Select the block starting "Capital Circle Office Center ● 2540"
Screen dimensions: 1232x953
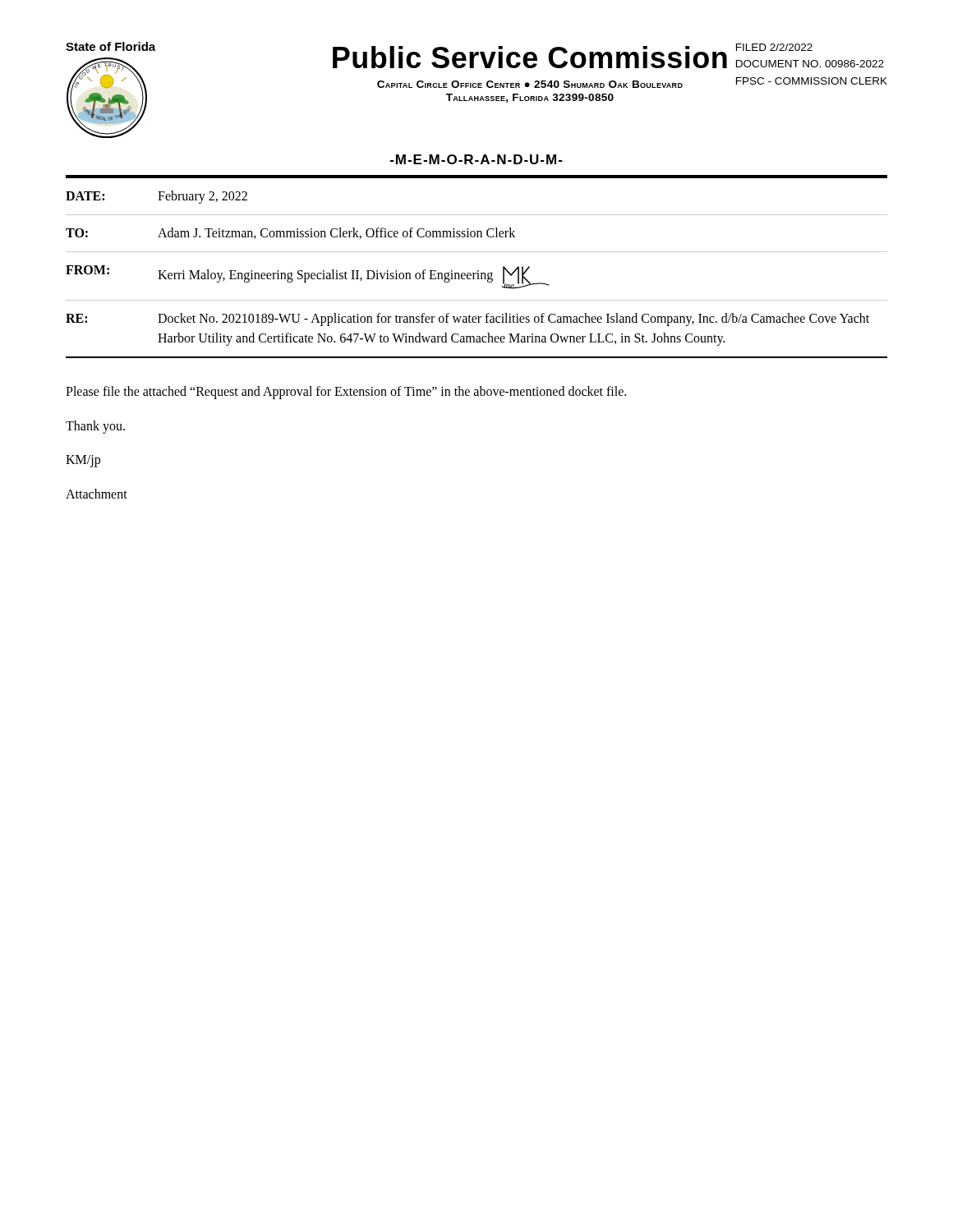tap(530, 85)
